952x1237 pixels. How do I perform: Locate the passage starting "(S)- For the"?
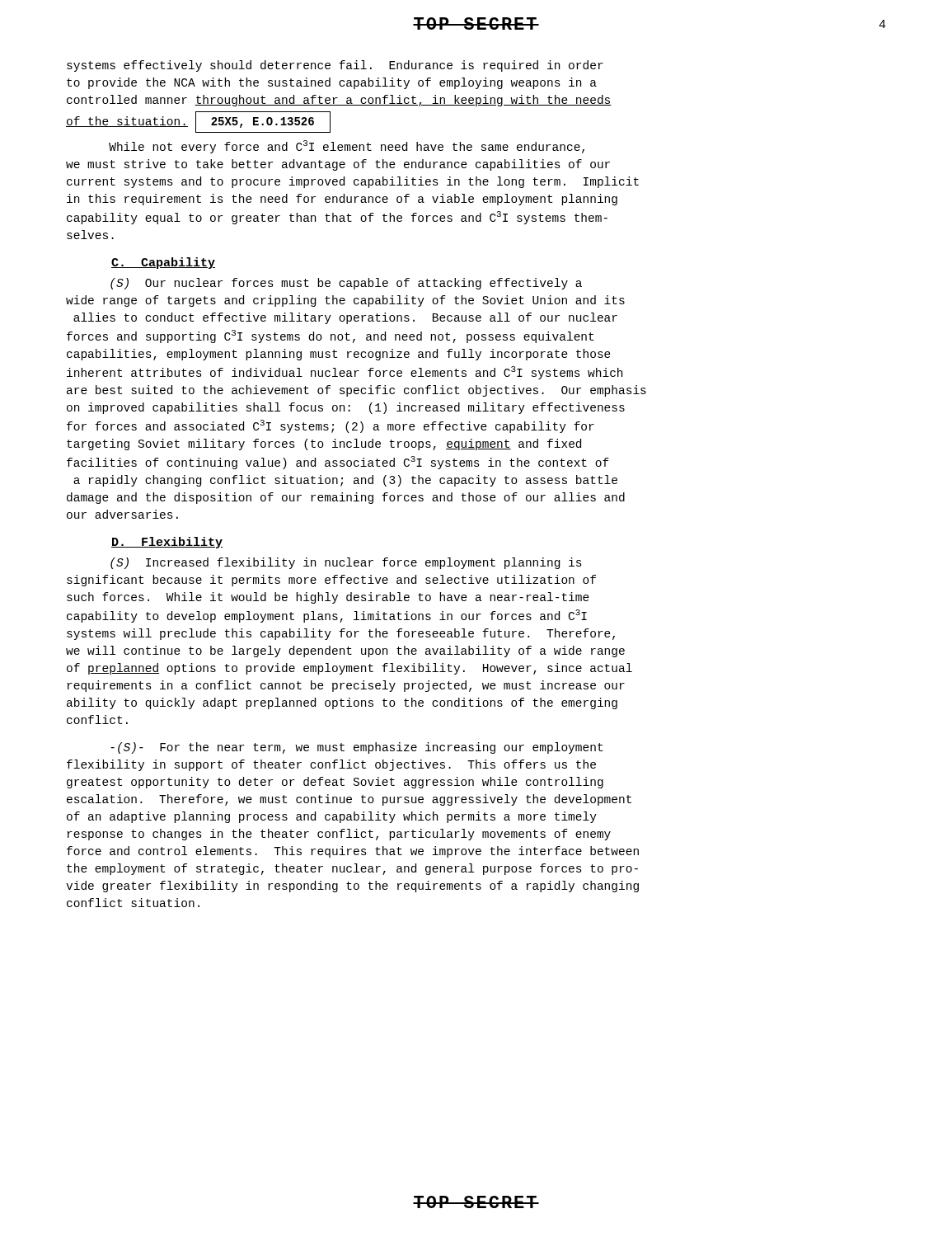point(360,826)
